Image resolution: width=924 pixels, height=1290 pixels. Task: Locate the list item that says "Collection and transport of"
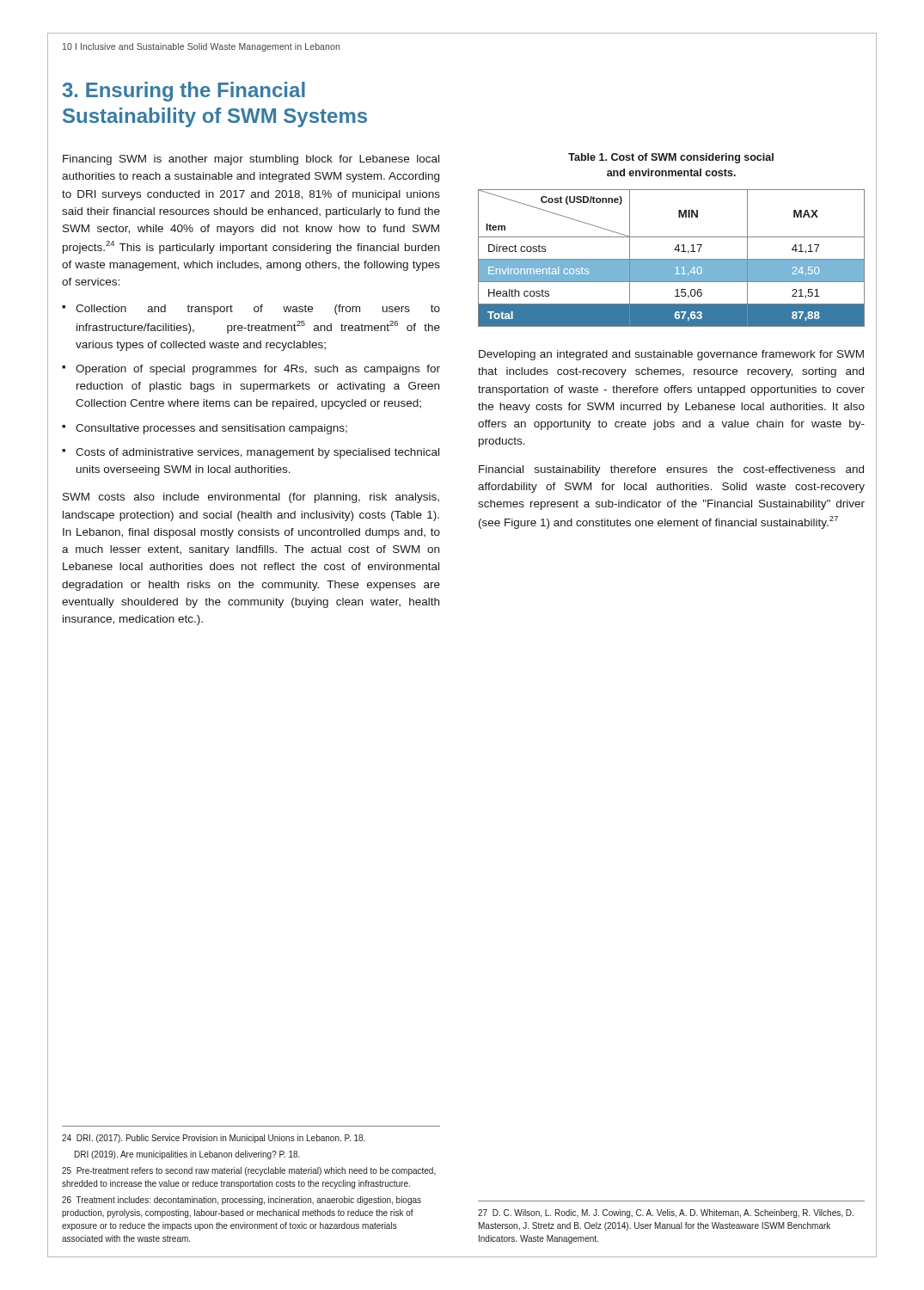(258, 326)
